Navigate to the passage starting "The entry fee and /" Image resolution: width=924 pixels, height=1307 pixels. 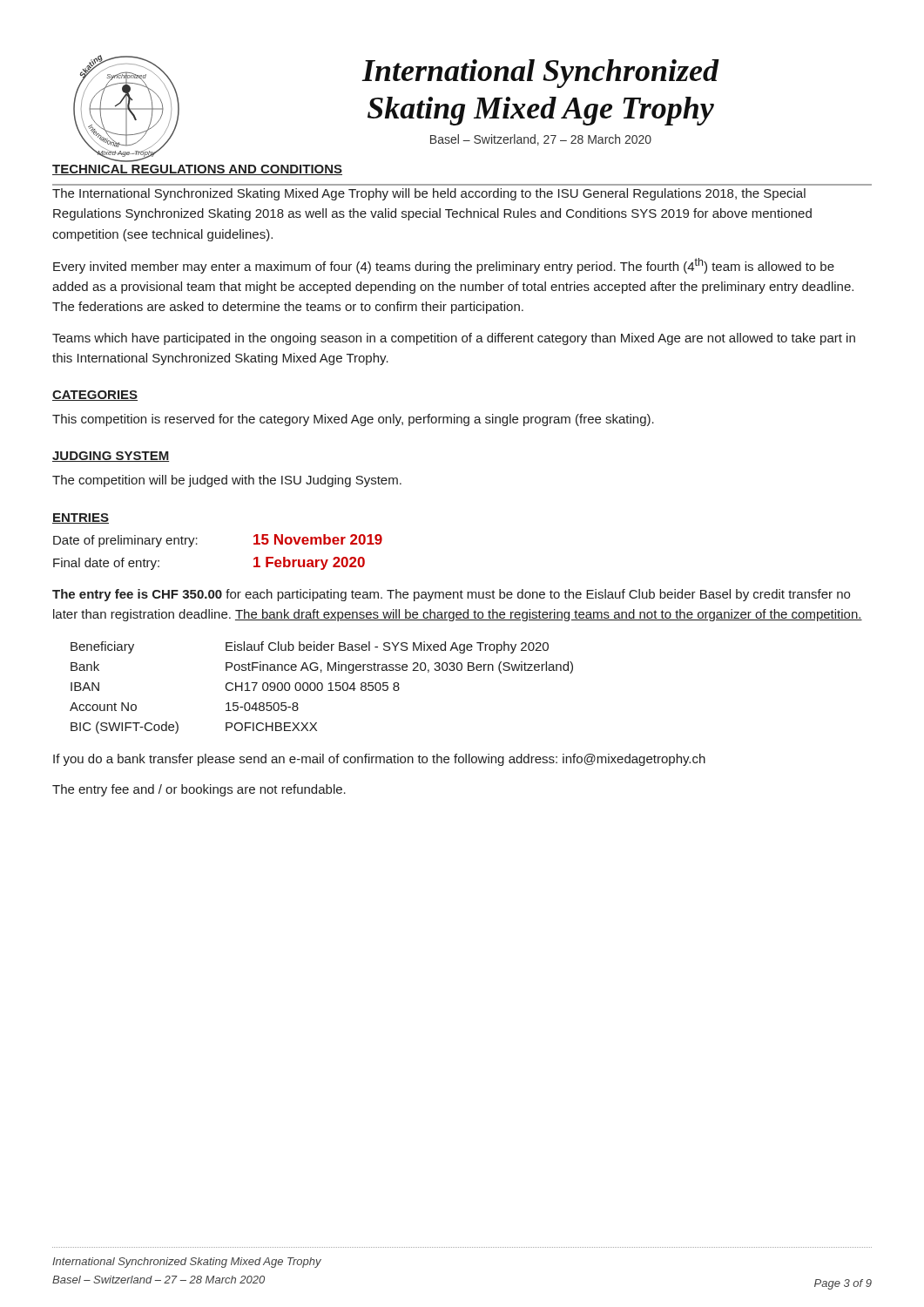click(x=199, y=789)
